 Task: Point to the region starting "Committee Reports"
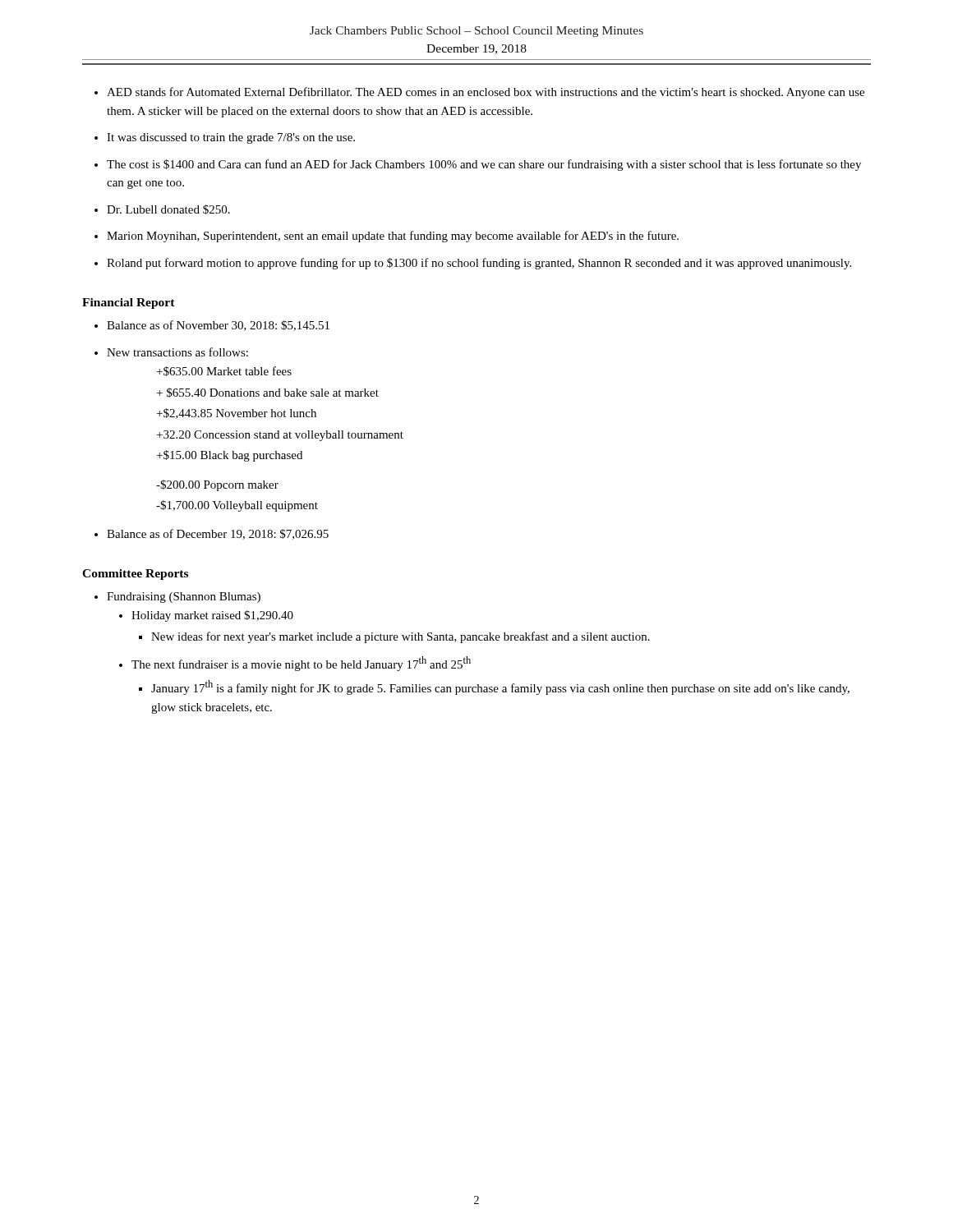pos(135,573)
